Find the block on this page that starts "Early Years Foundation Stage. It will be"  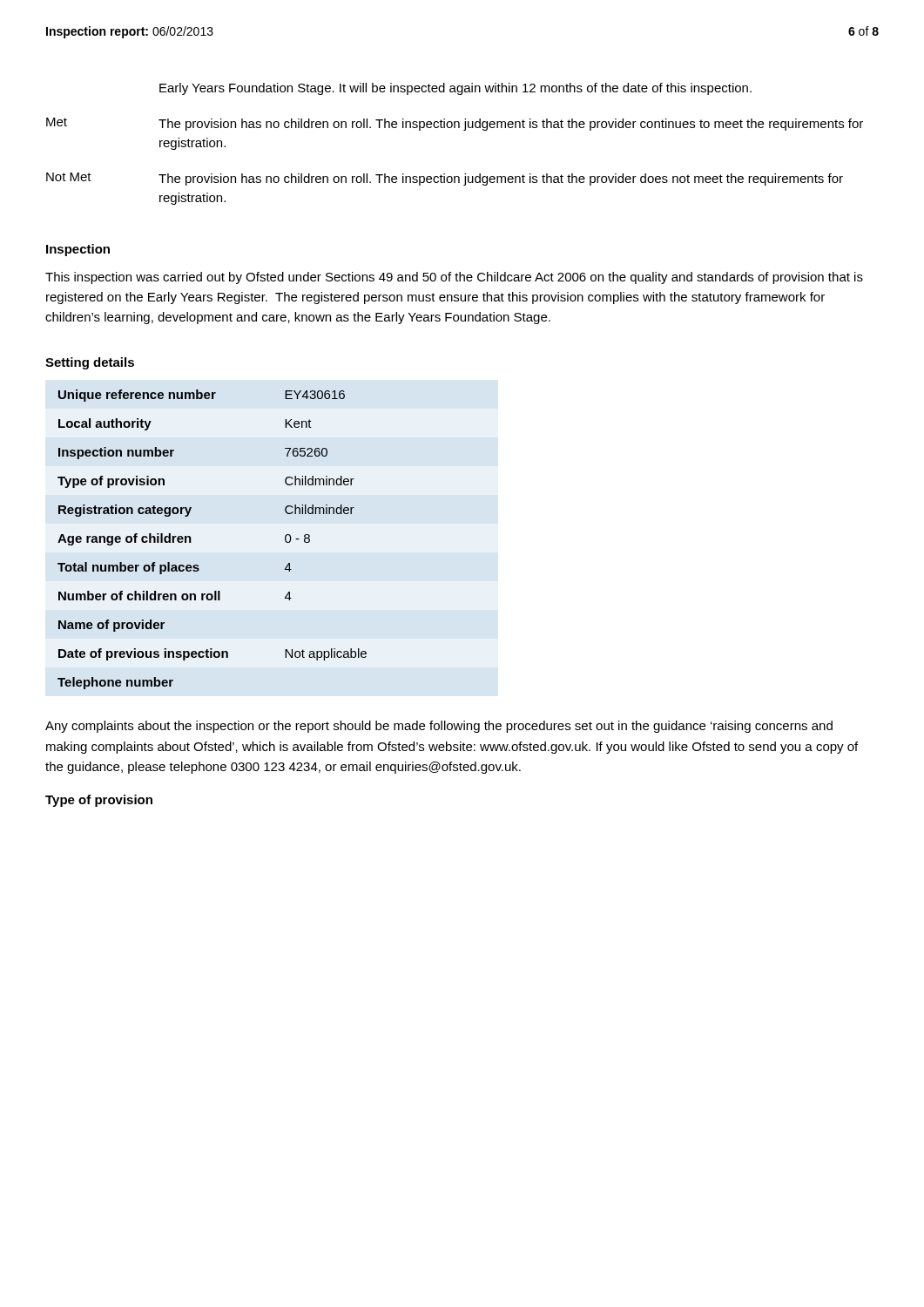pos(462,88)
